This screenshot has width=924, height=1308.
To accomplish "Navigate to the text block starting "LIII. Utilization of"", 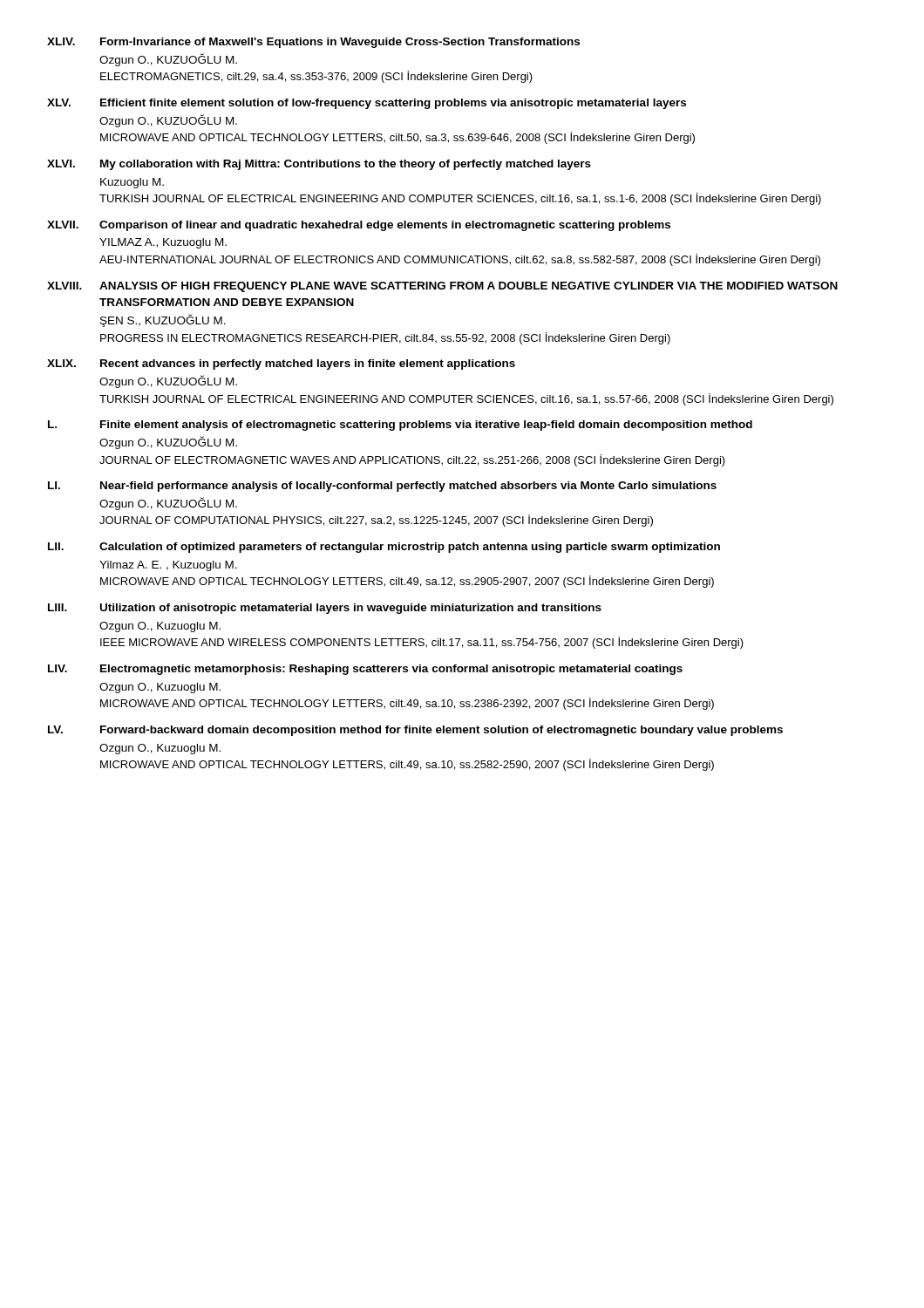I will tap(325, 609).
